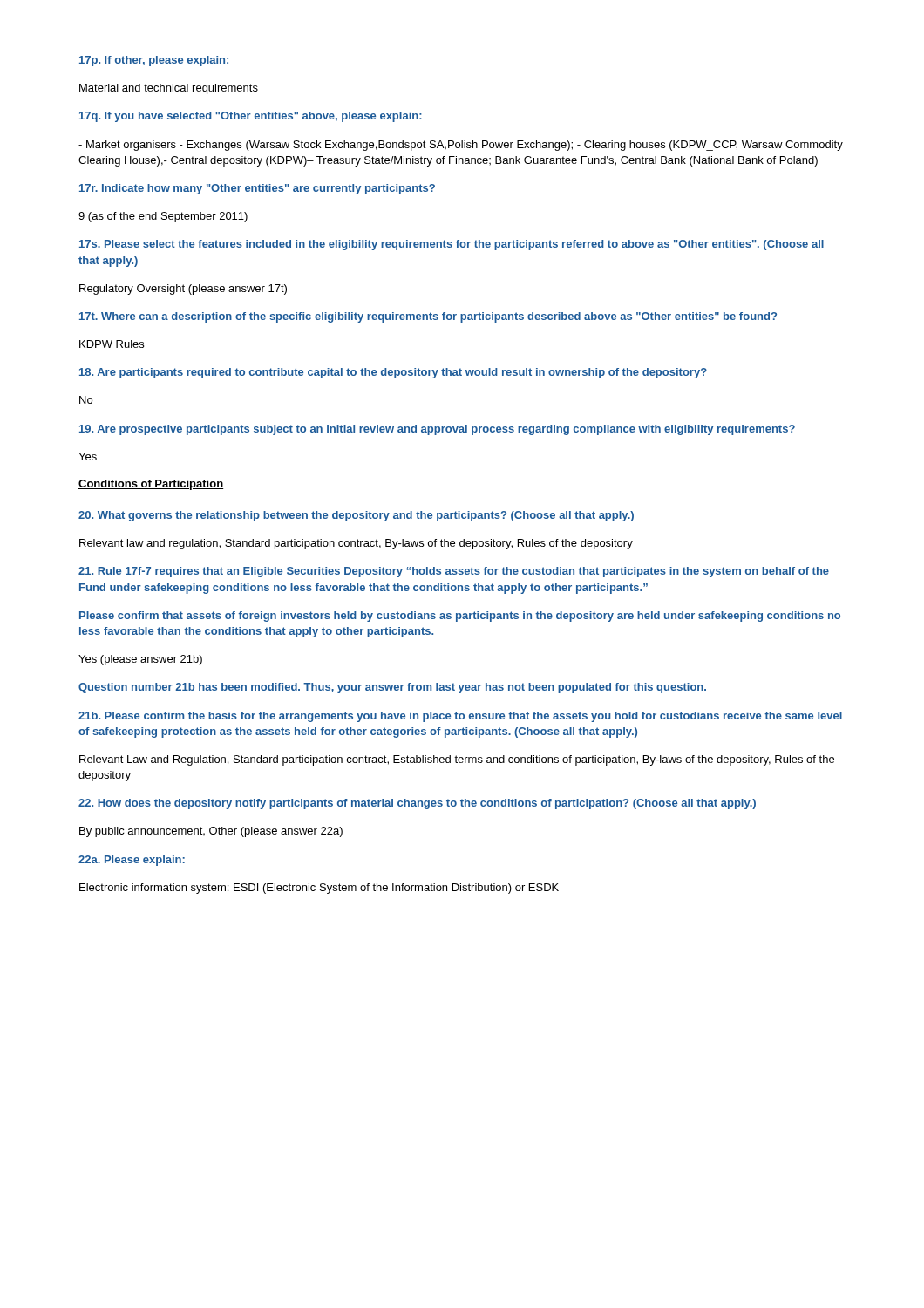Image resolution: width=924 pixels, height=1308 pixels.
Task: Locate the text "Yes (please answer 21b)"
Action: (141, 659)
